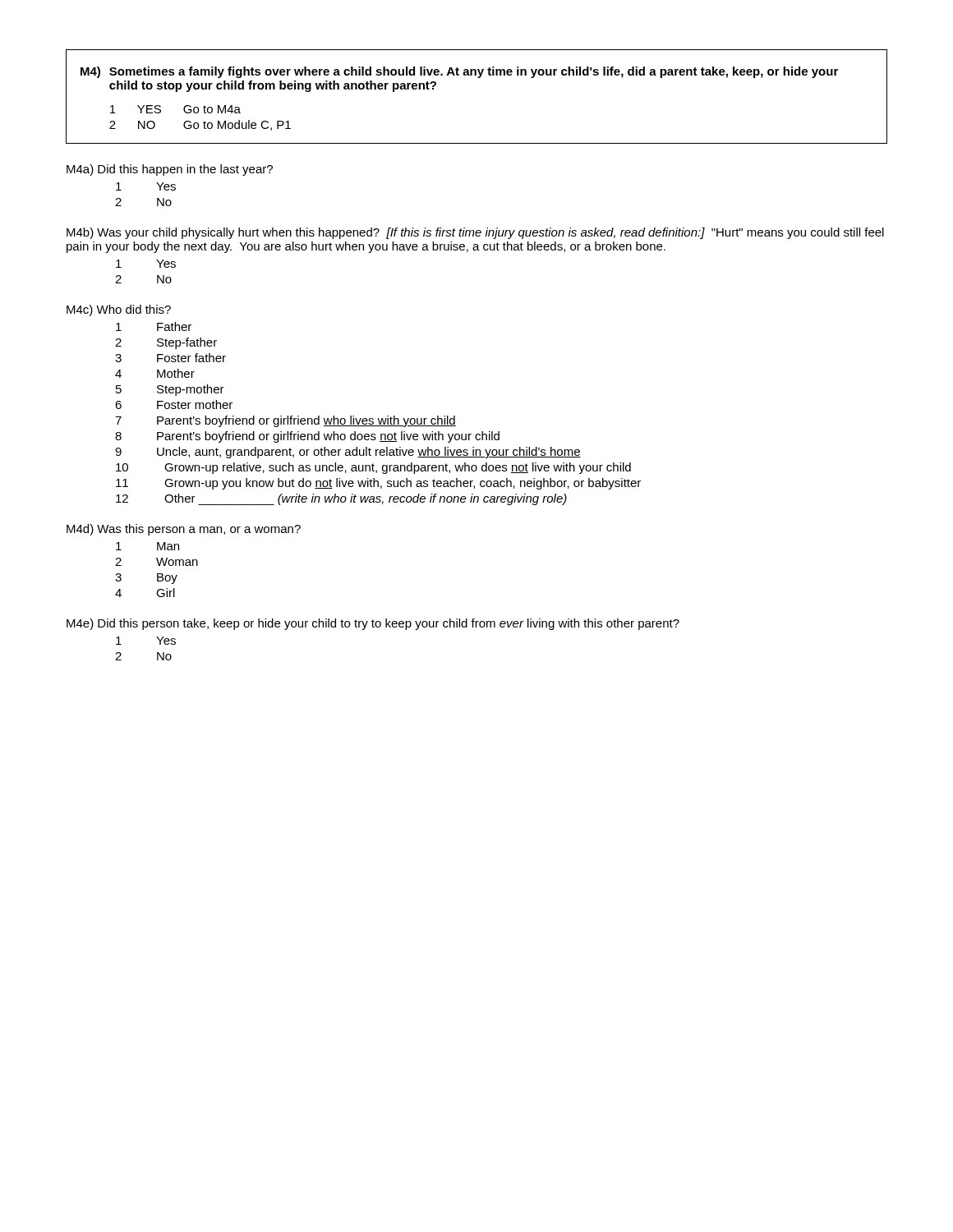Viewport: 953px width, 1232px height.
Task: Point to the text block starting "3Foster father"
Action: [146, 358]
